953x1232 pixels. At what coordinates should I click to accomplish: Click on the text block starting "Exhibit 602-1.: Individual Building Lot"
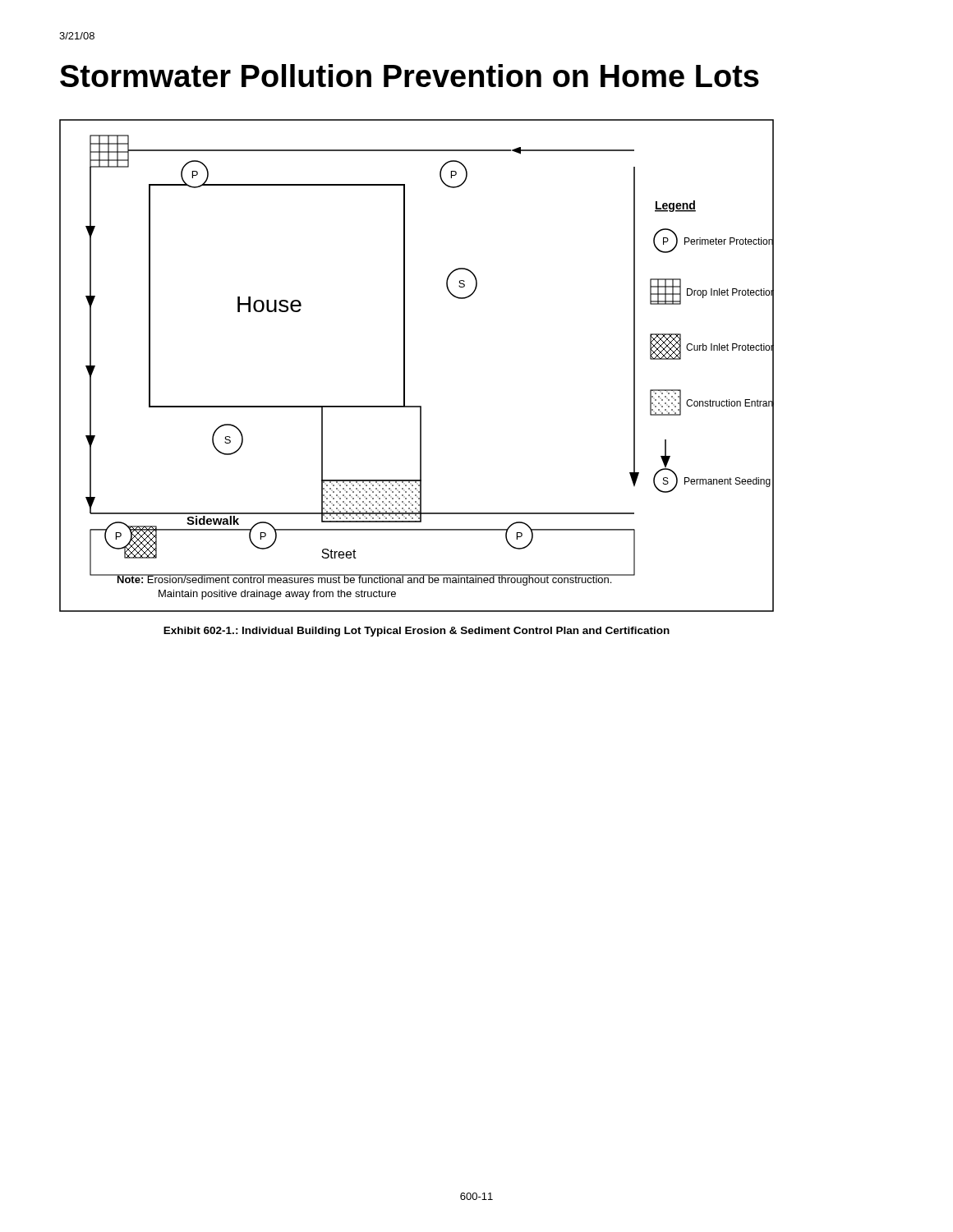tap(417, 630)
